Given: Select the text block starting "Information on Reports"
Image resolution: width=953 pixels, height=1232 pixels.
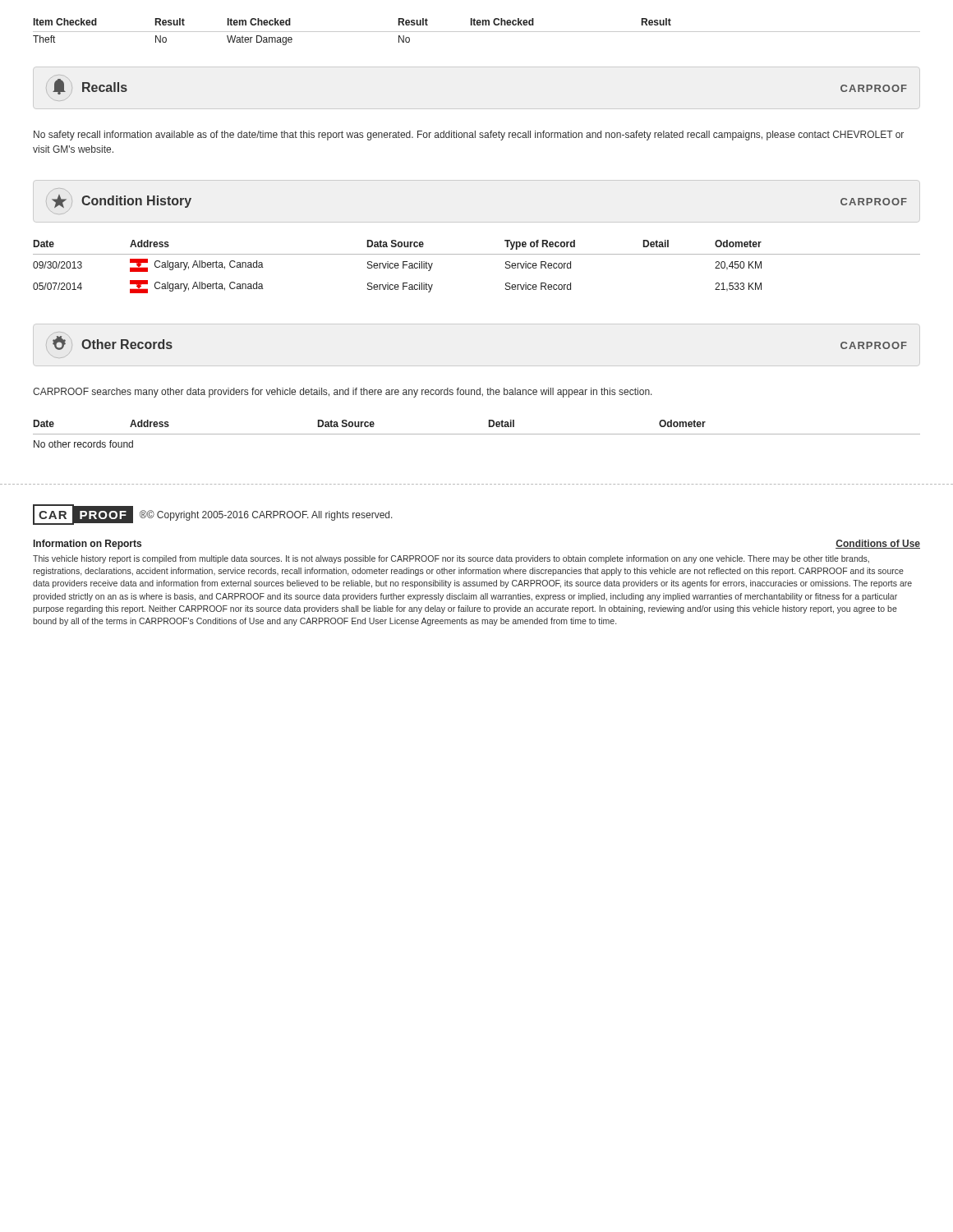Looking at the screenshot, I should 87,544.
